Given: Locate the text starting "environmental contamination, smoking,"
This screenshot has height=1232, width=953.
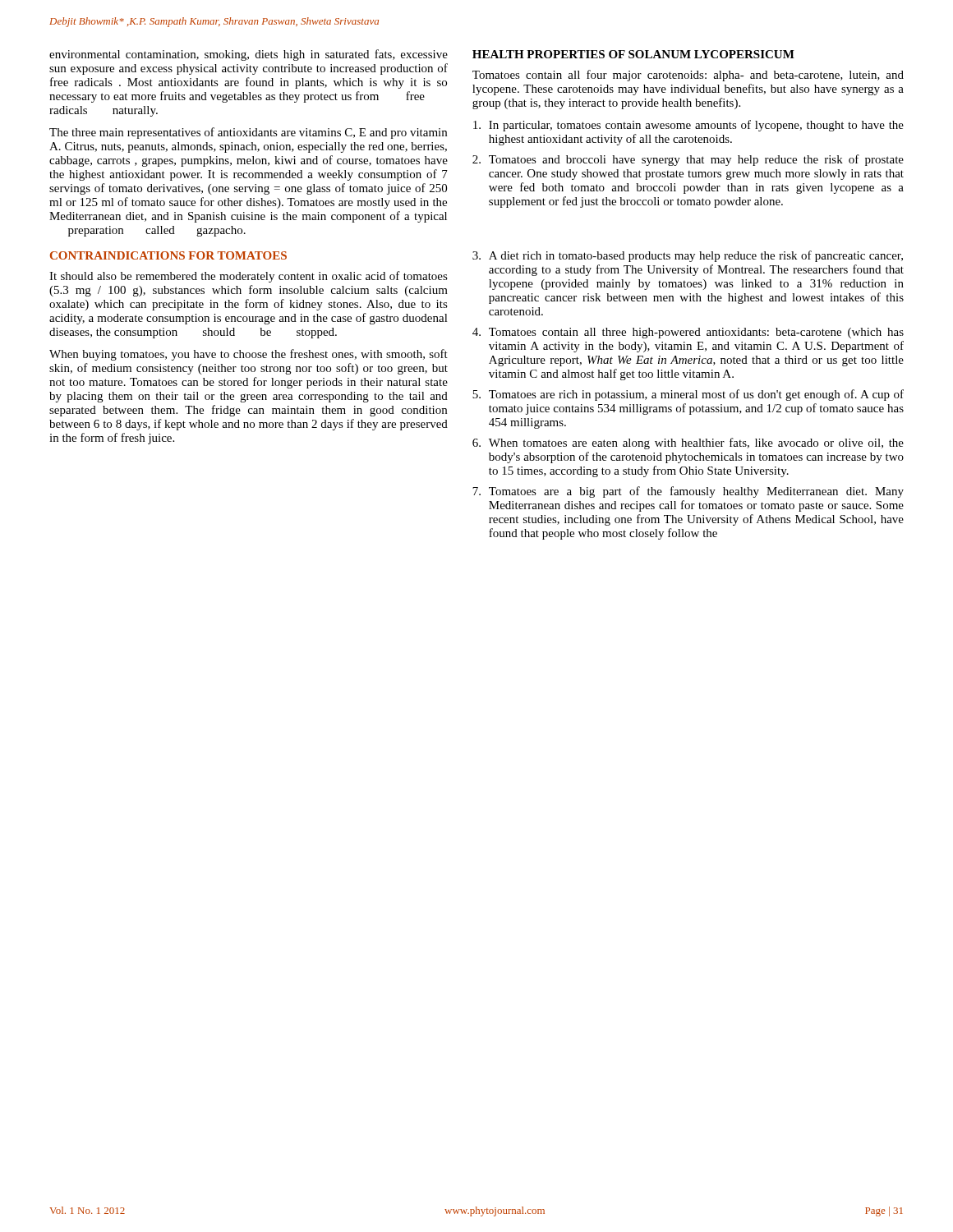Looking at the screenshot, I should click(x=248, y=83).
